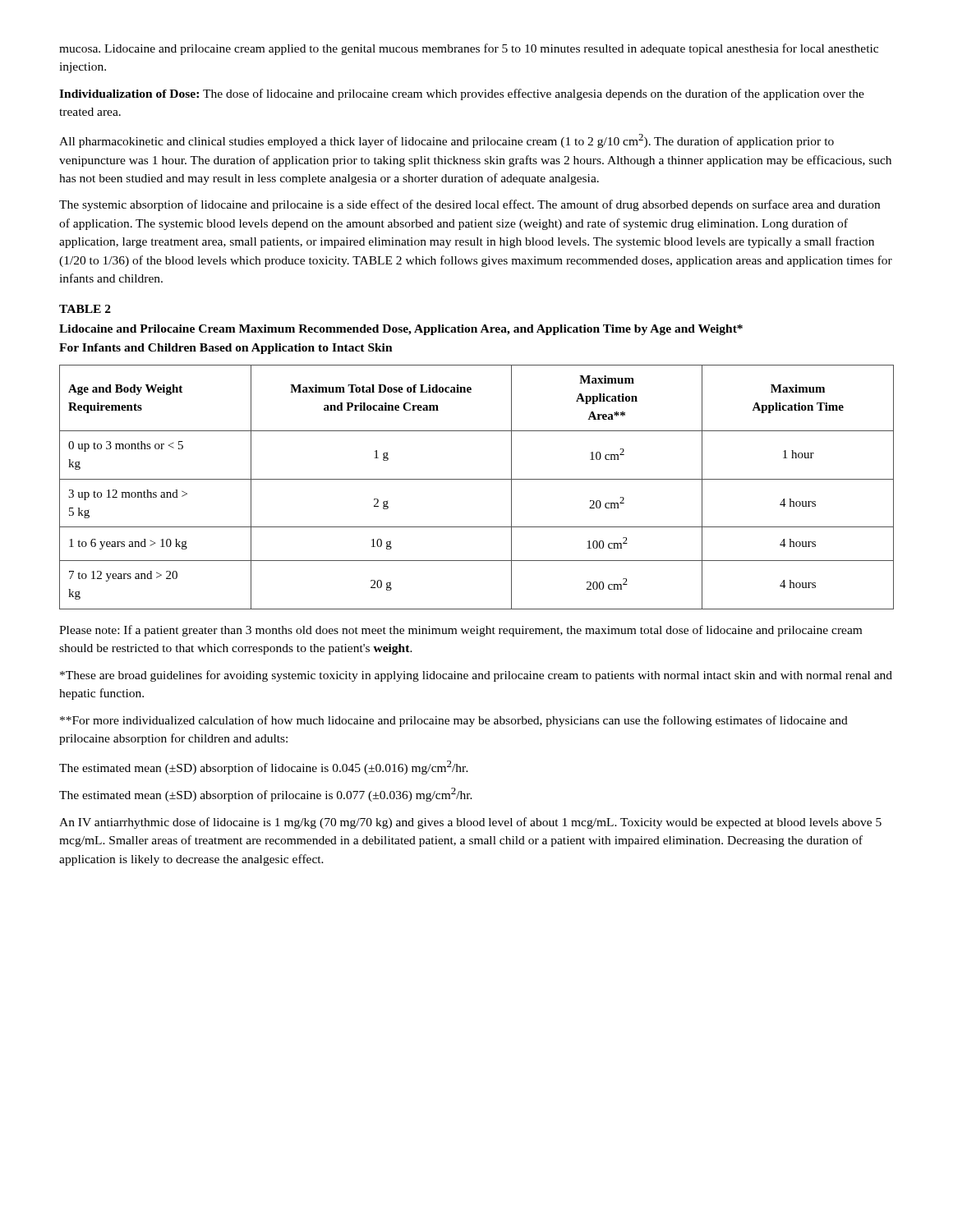The height and width of the screenshot is (1232, 953).
Task: Point to the block beginning "An IV antiarrhythmic dose"
Action: point(470,840)
